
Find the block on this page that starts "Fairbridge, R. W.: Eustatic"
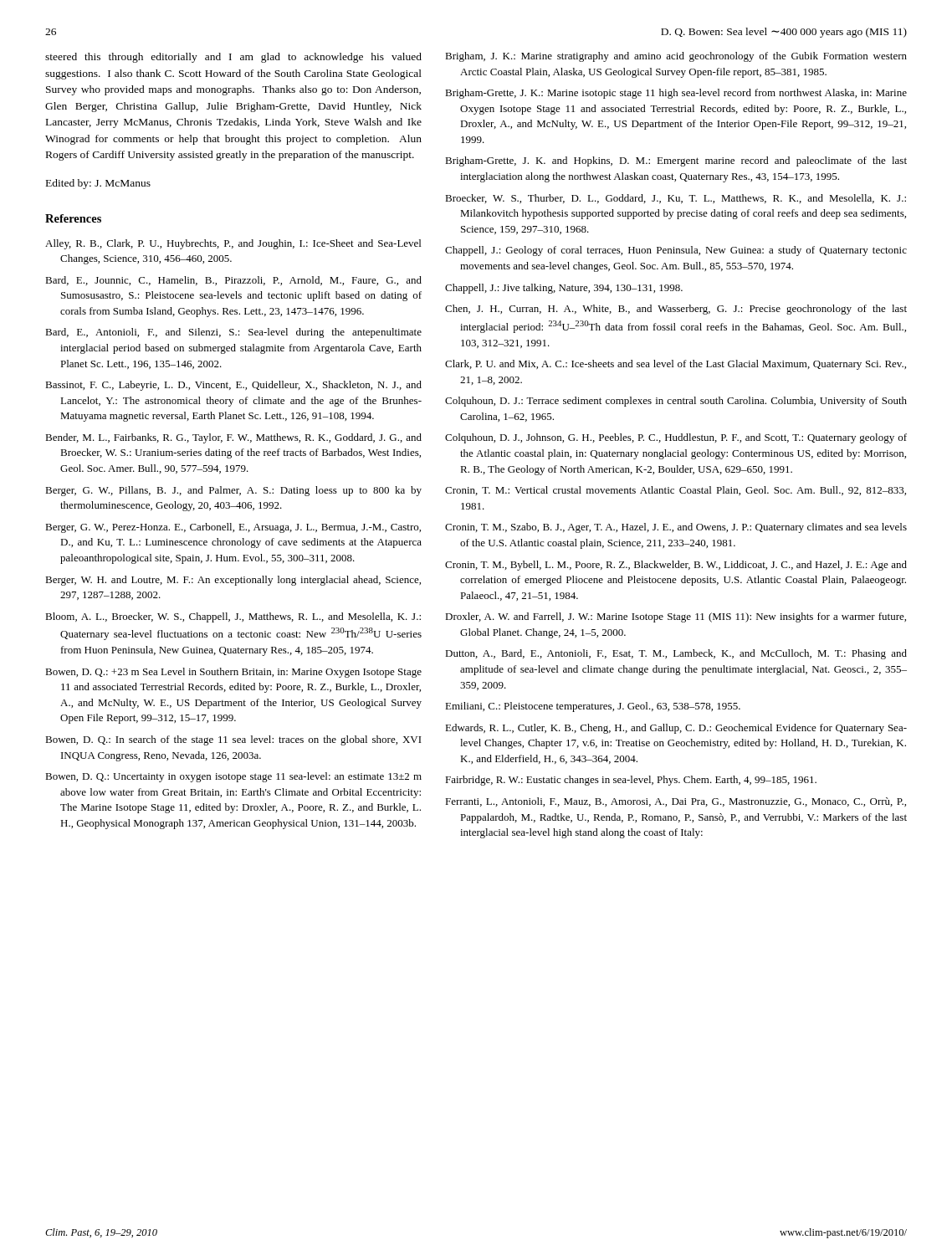coord(631,780)
